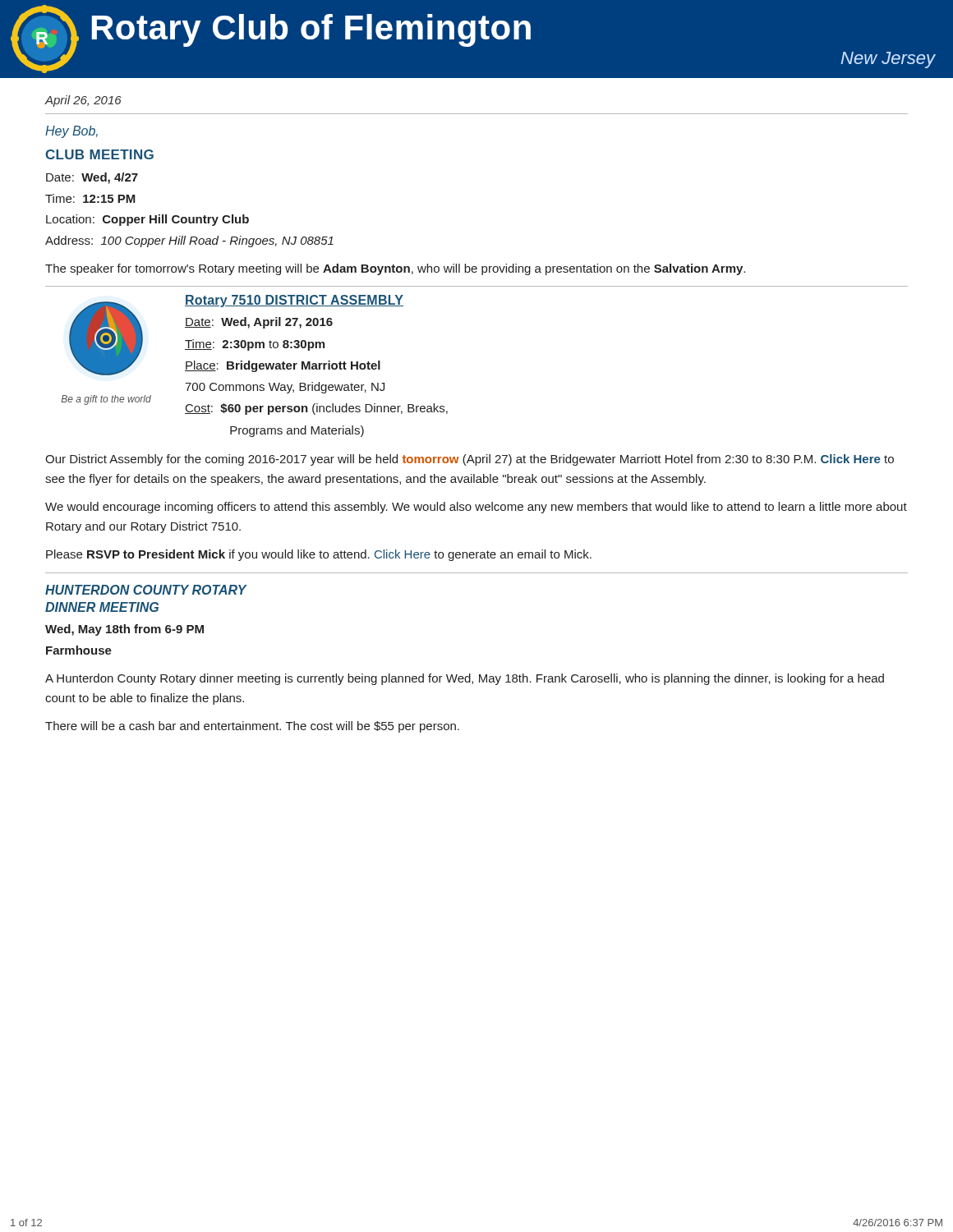Where is the passage that starts "Our District Assembly for the coming 2016-2017 year"?

470,468
